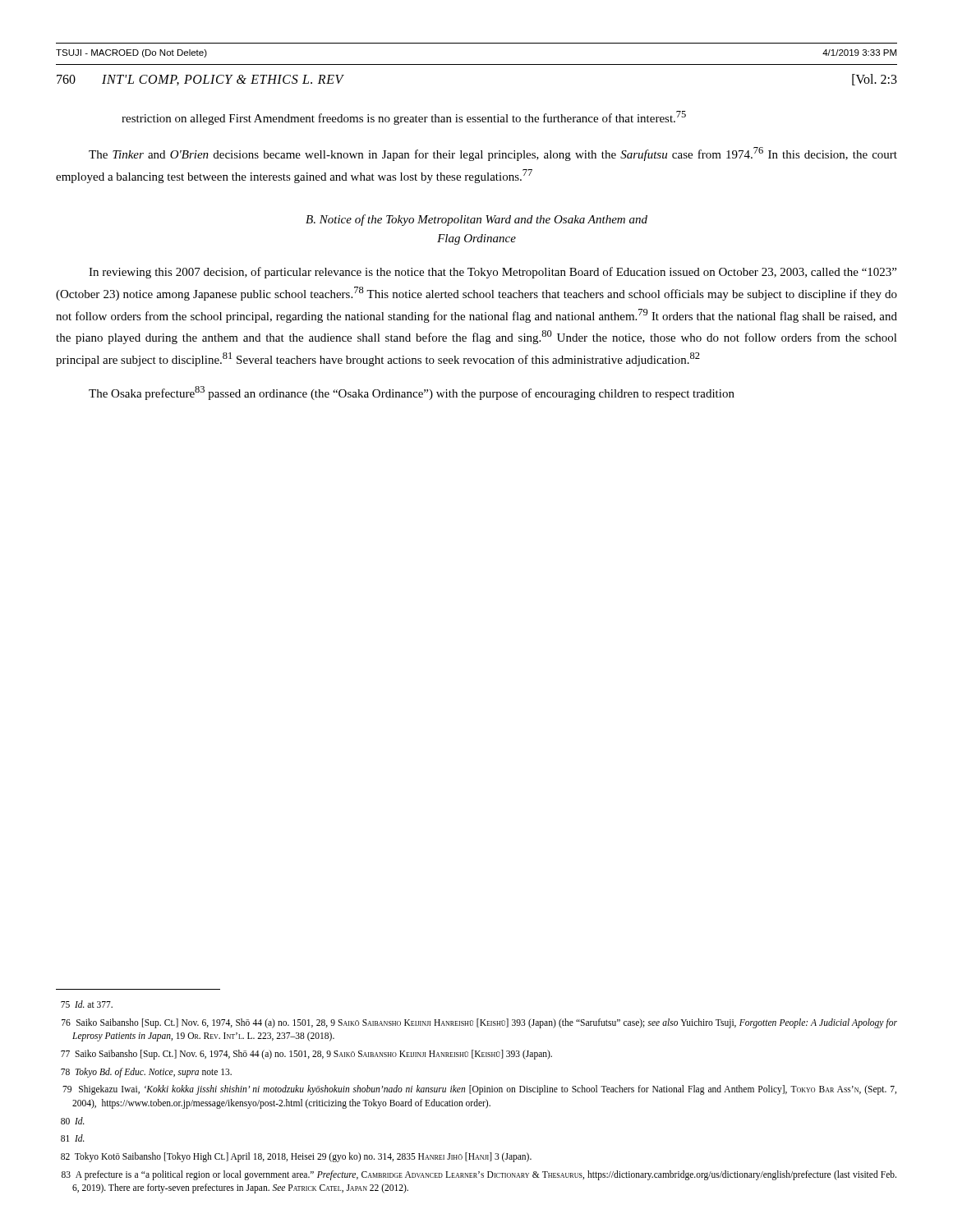Click the passage that begins "In reviewing this"

click(x=476, y=316)
